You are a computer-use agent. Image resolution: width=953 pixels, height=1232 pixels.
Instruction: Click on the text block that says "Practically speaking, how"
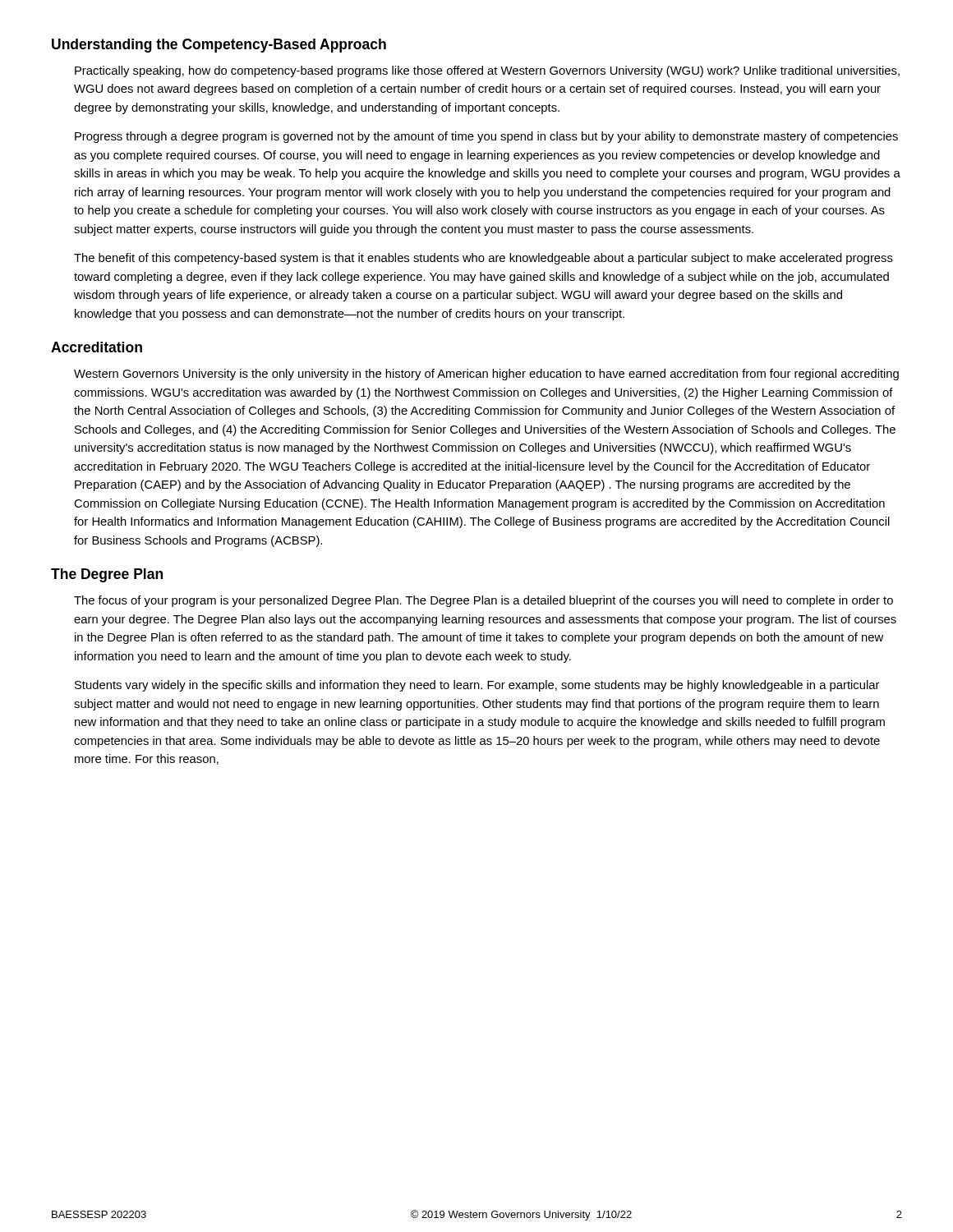pyautogui.click(x=487, y=89)
